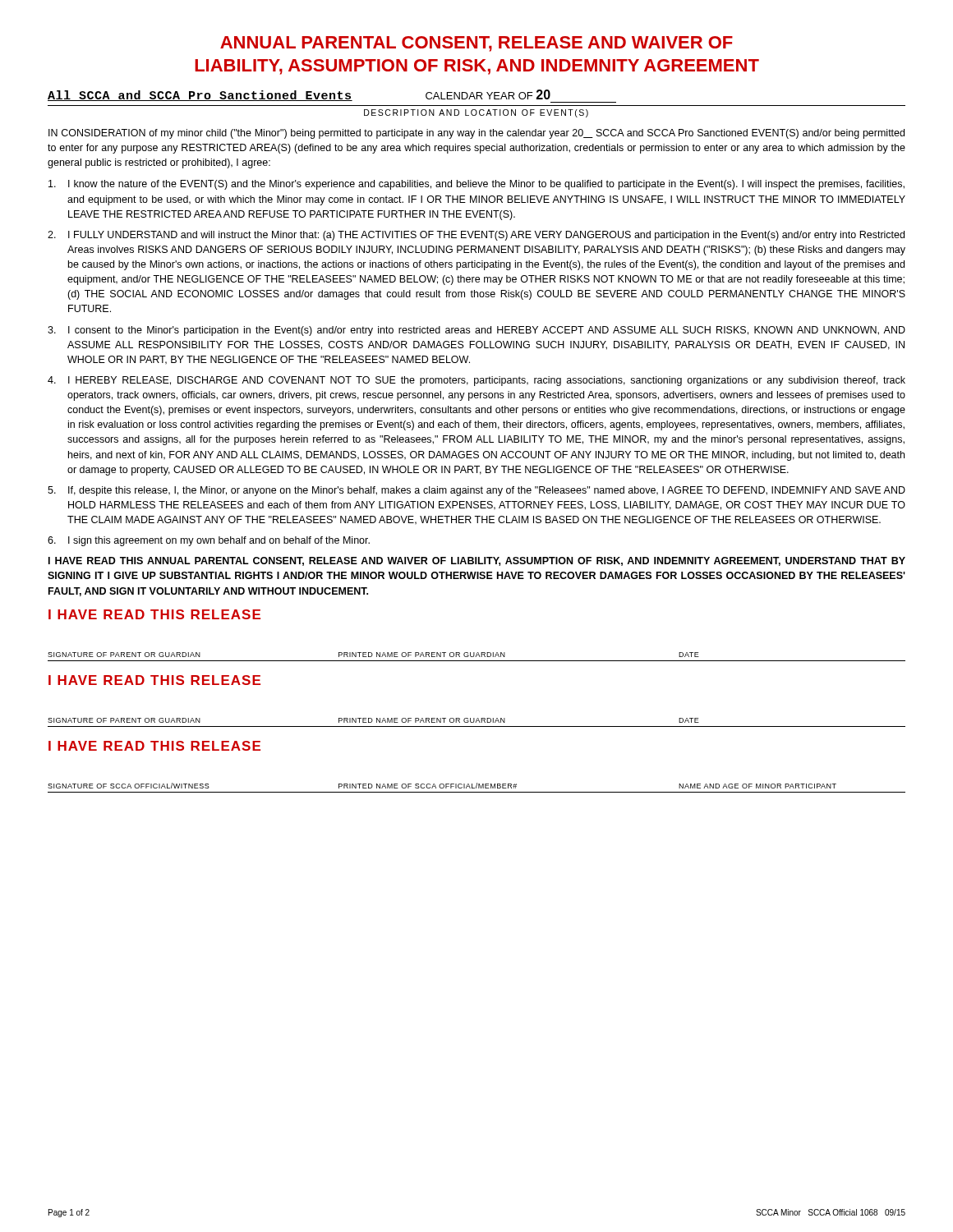Click on the caption that says "DESCRIPTION AND LOCATION OF"
Screen dimensions: 1232x953
[476, 112]
